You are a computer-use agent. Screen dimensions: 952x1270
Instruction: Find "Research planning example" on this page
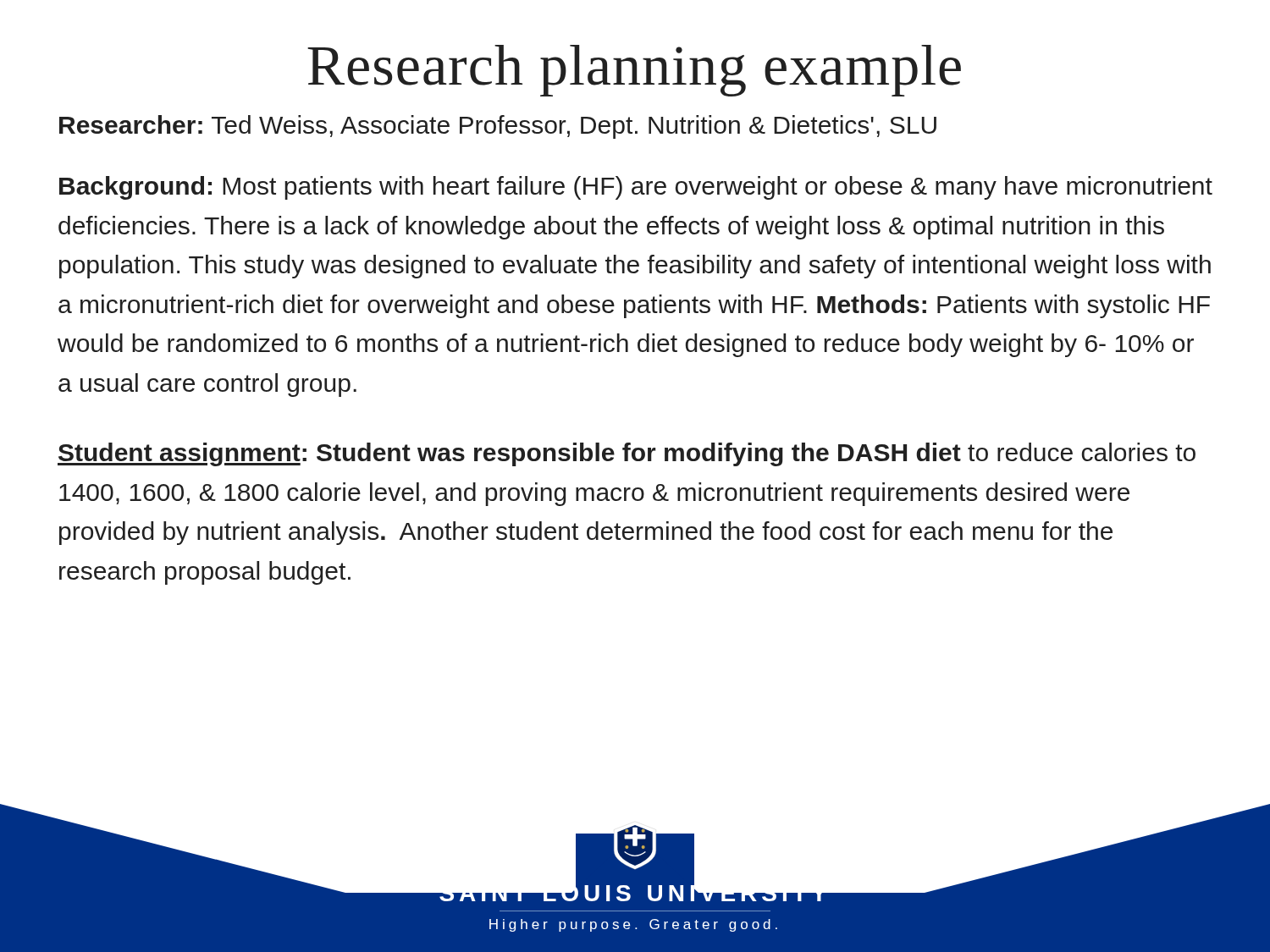(635, 65)
